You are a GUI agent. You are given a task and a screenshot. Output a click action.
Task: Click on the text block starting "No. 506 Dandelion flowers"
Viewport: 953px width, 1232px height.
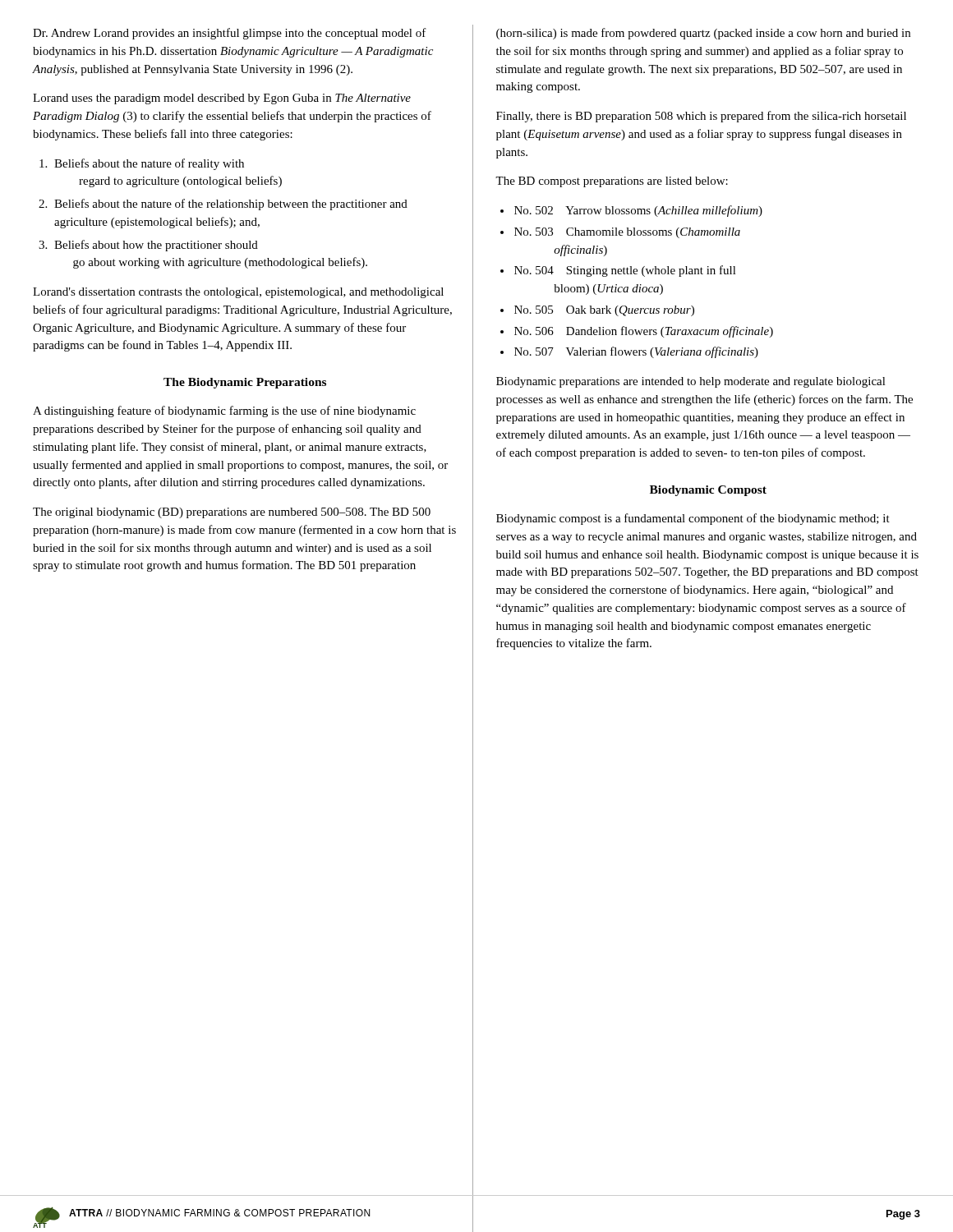coord(644,331)
